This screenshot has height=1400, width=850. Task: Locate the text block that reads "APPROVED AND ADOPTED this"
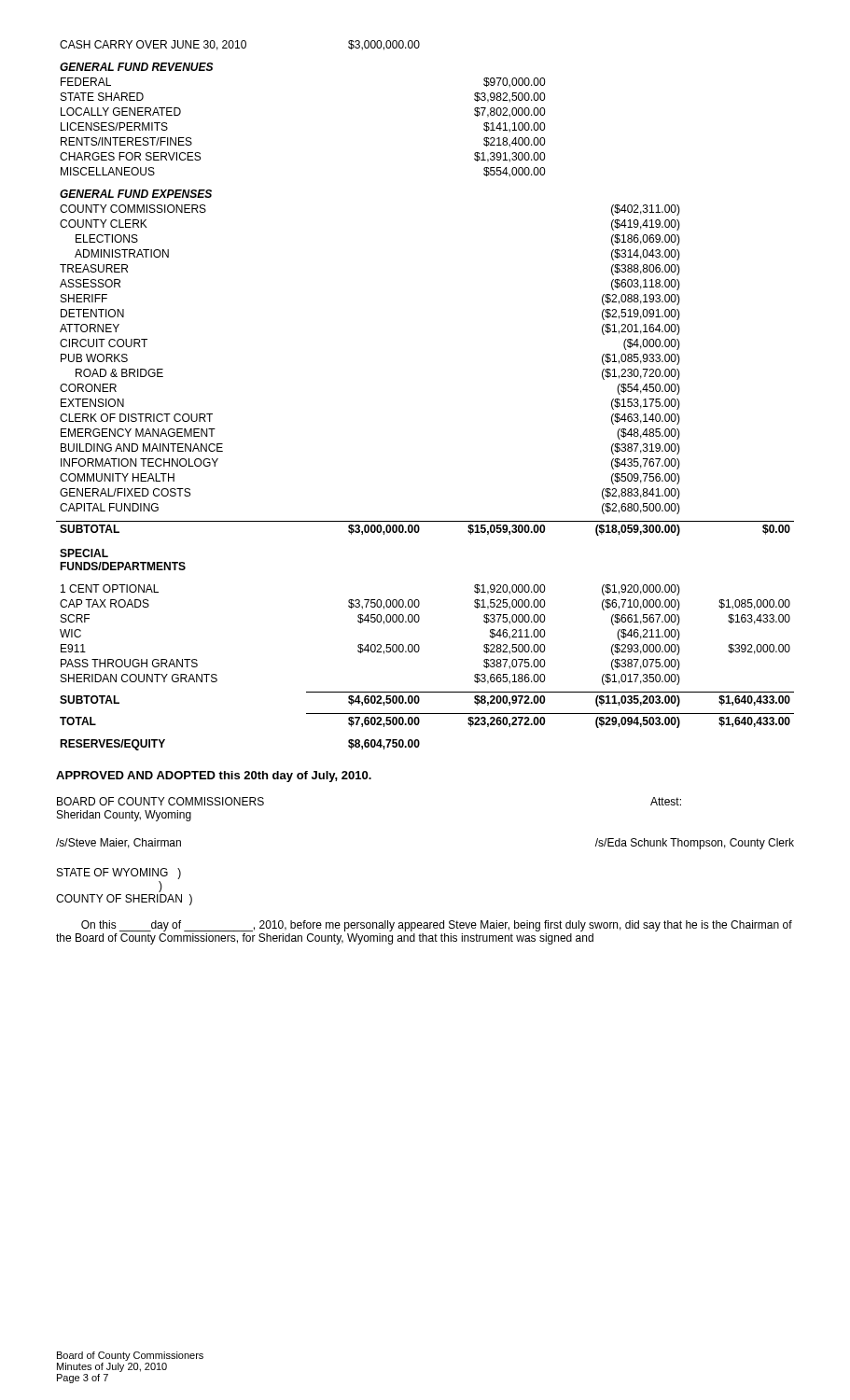click(x=214, y=775)
